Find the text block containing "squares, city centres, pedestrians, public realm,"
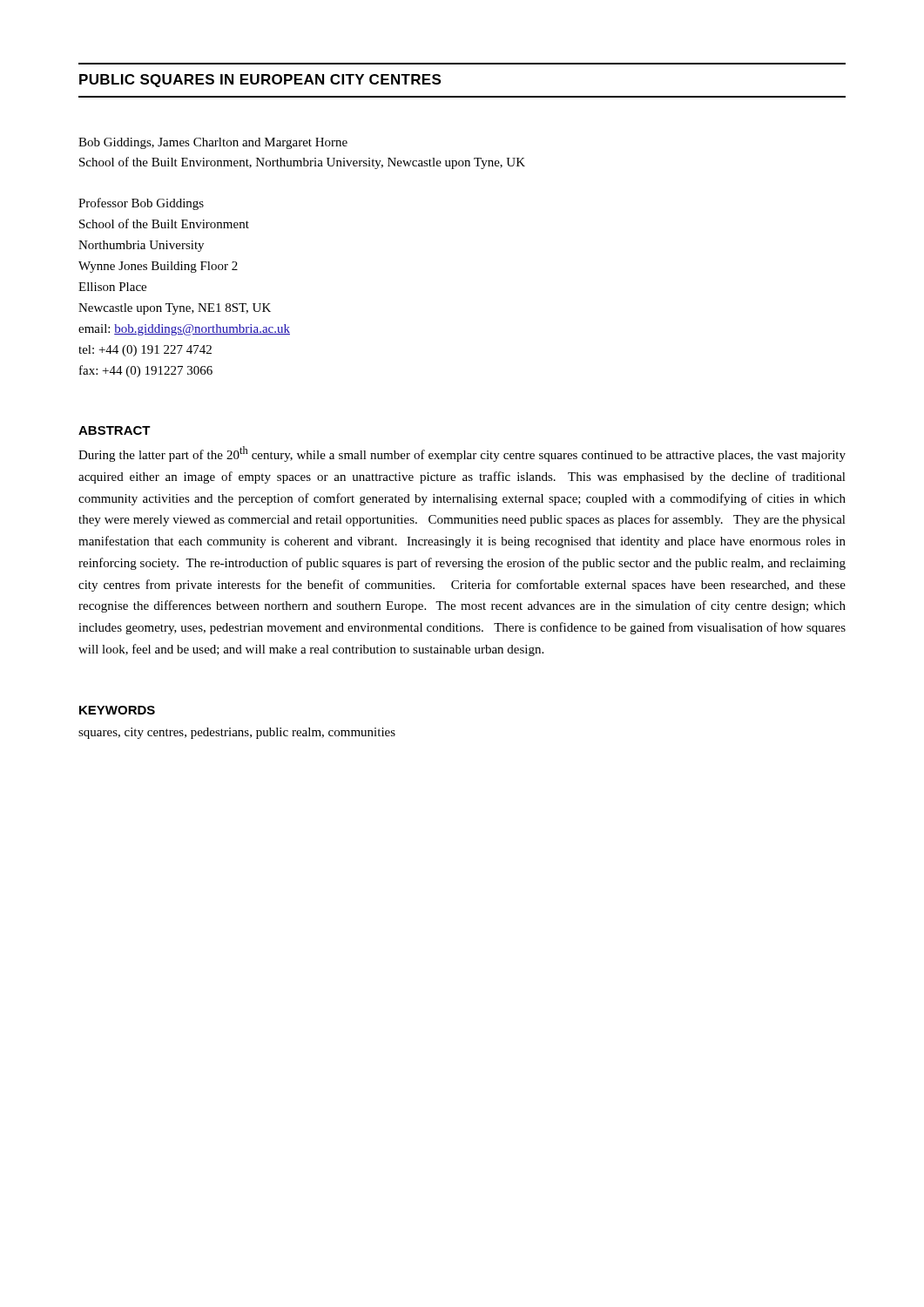The height and width of the screenshot is (1307, 924). (x=237, y=731)
